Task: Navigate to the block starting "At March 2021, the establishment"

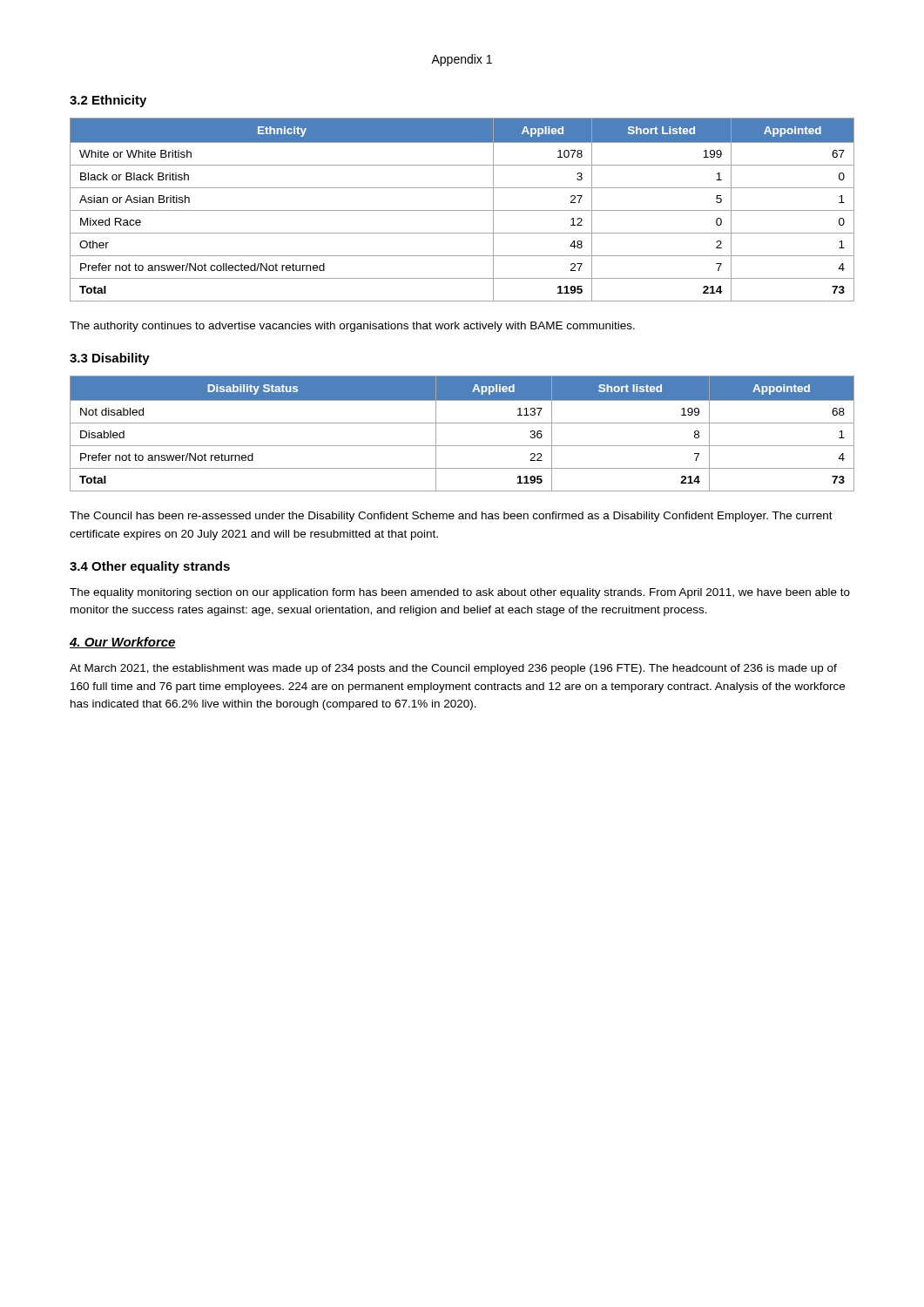Action: (458, 686)
